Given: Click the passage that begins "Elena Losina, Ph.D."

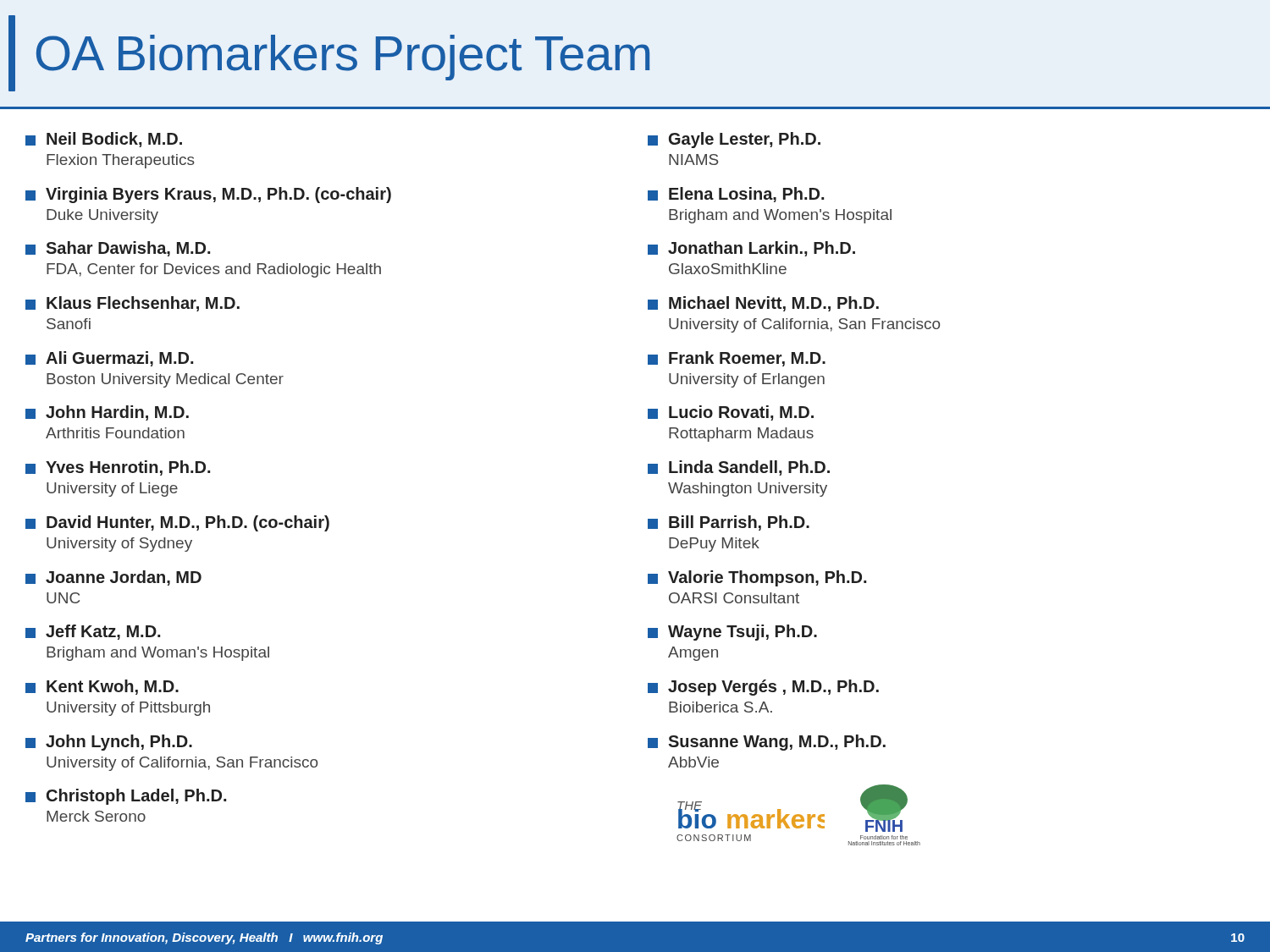Looking at the screenshot, I should point(770,204).
